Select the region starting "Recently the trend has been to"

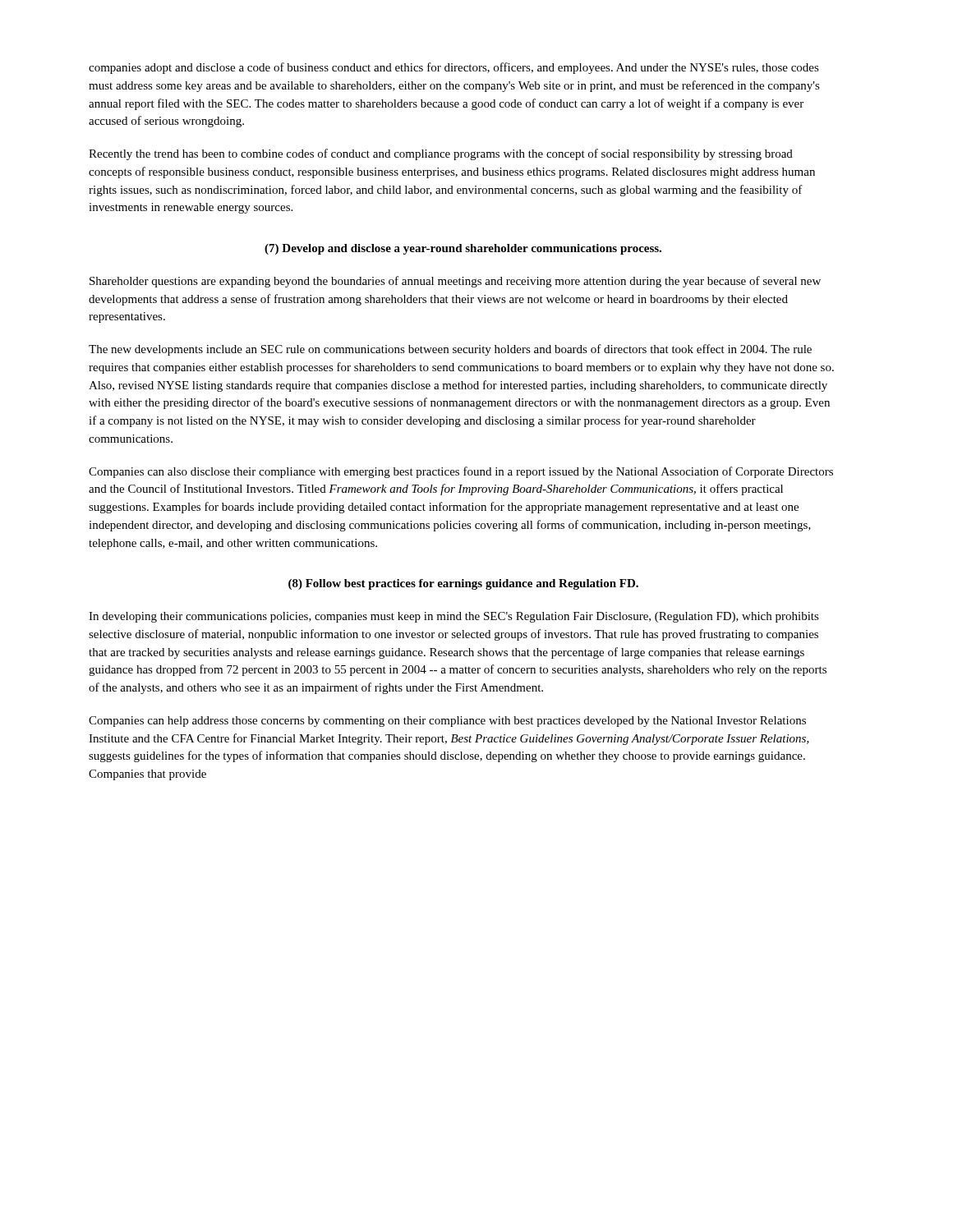[x=452, y=180]
